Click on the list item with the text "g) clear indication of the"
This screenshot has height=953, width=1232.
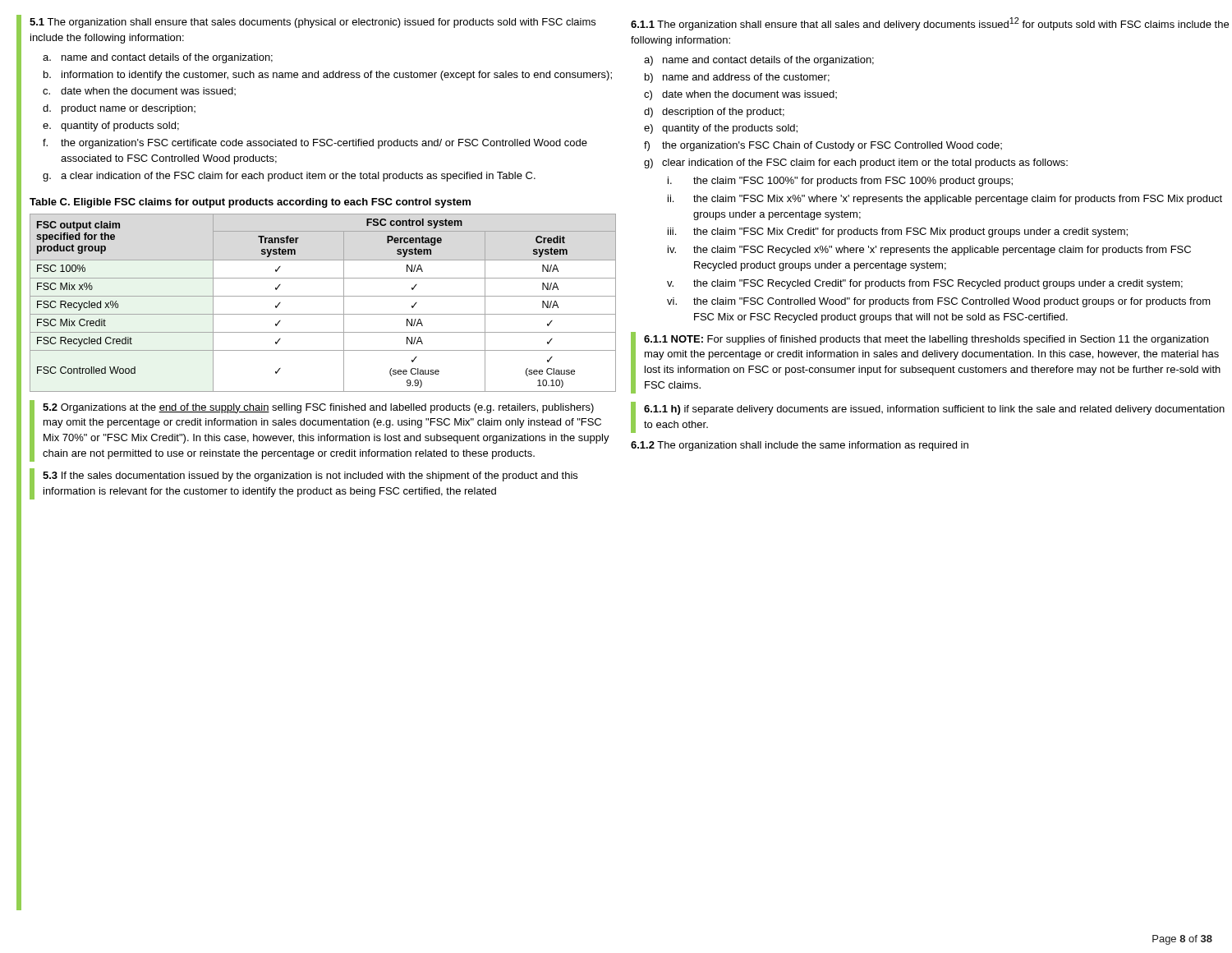pos(938,163)
